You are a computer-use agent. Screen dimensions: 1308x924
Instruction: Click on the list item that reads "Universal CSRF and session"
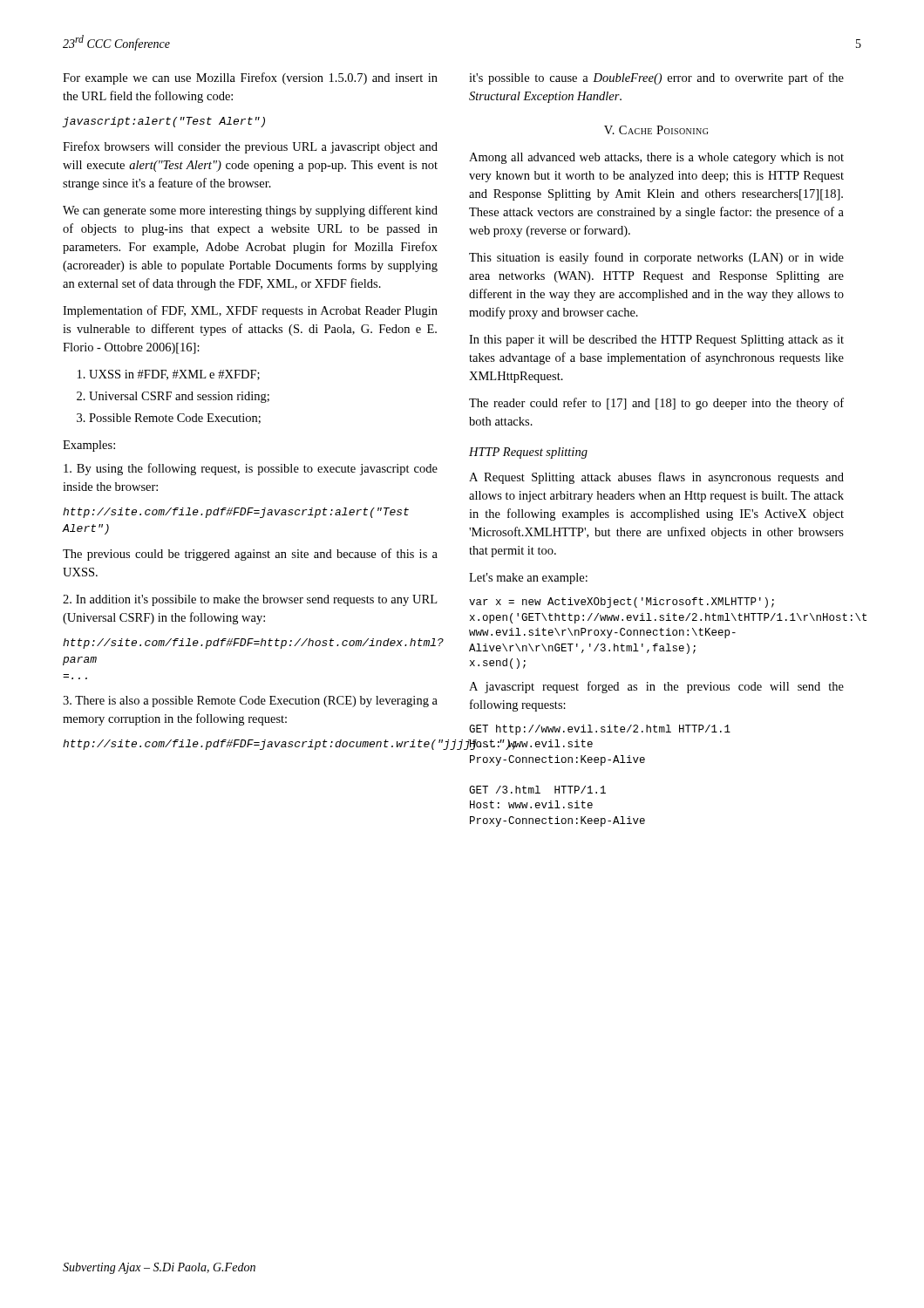(179, 396)
